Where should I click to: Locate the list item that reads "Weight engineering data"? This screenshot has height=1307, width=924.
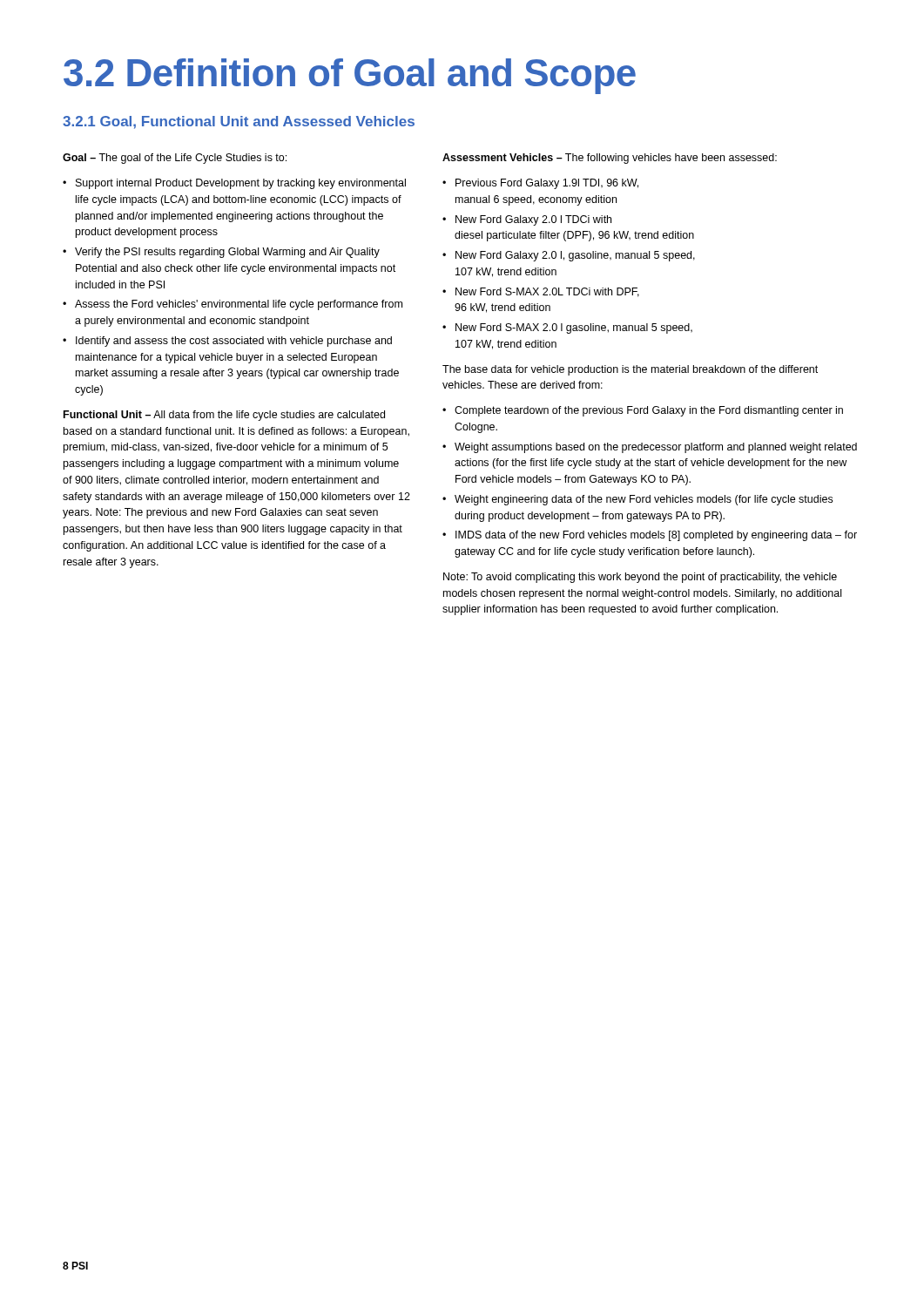point(644,507)
